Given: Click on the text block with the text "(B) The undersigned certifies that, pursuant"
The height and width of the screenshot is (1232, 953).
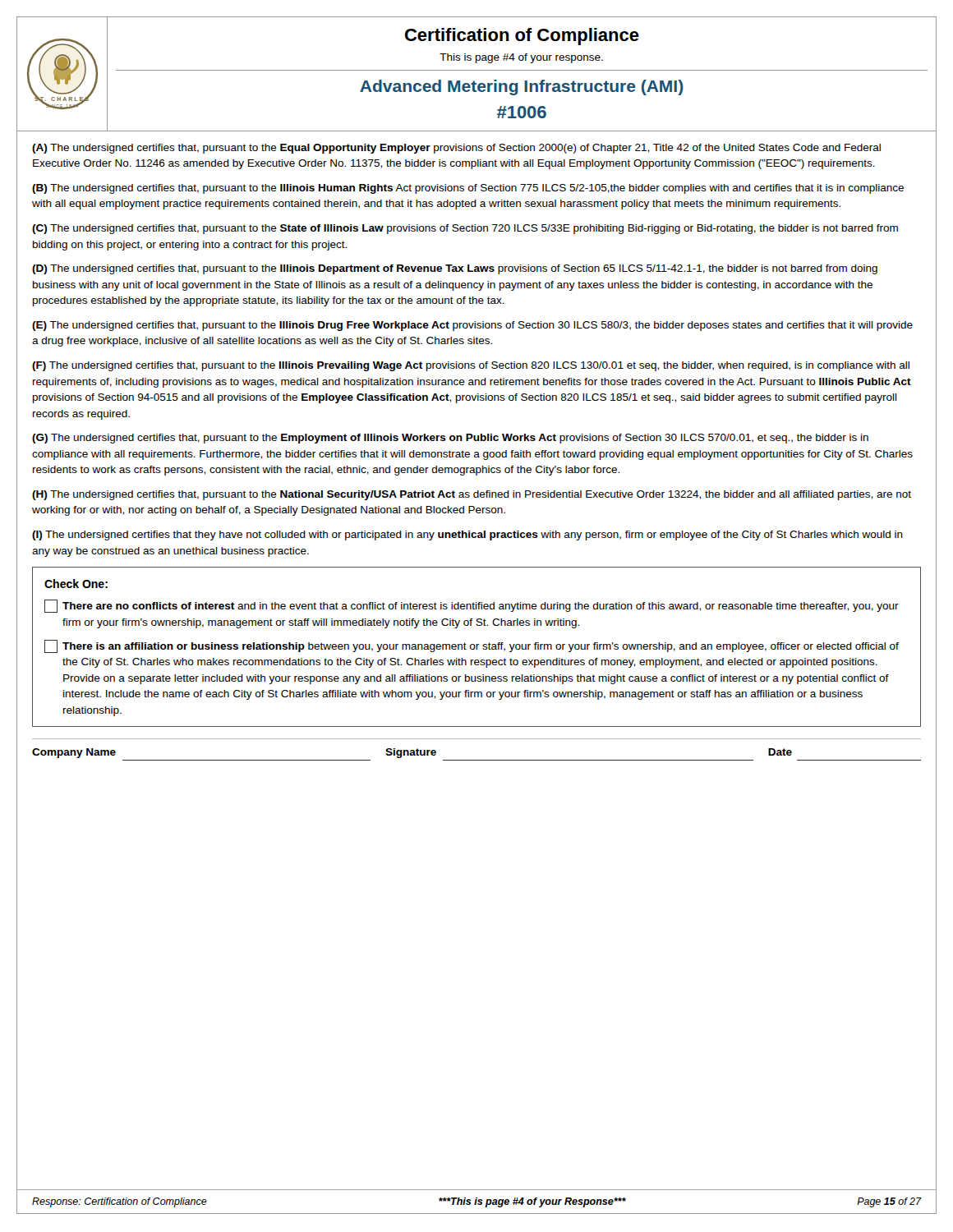Looking at the screenshot, I should click(468, 196).
